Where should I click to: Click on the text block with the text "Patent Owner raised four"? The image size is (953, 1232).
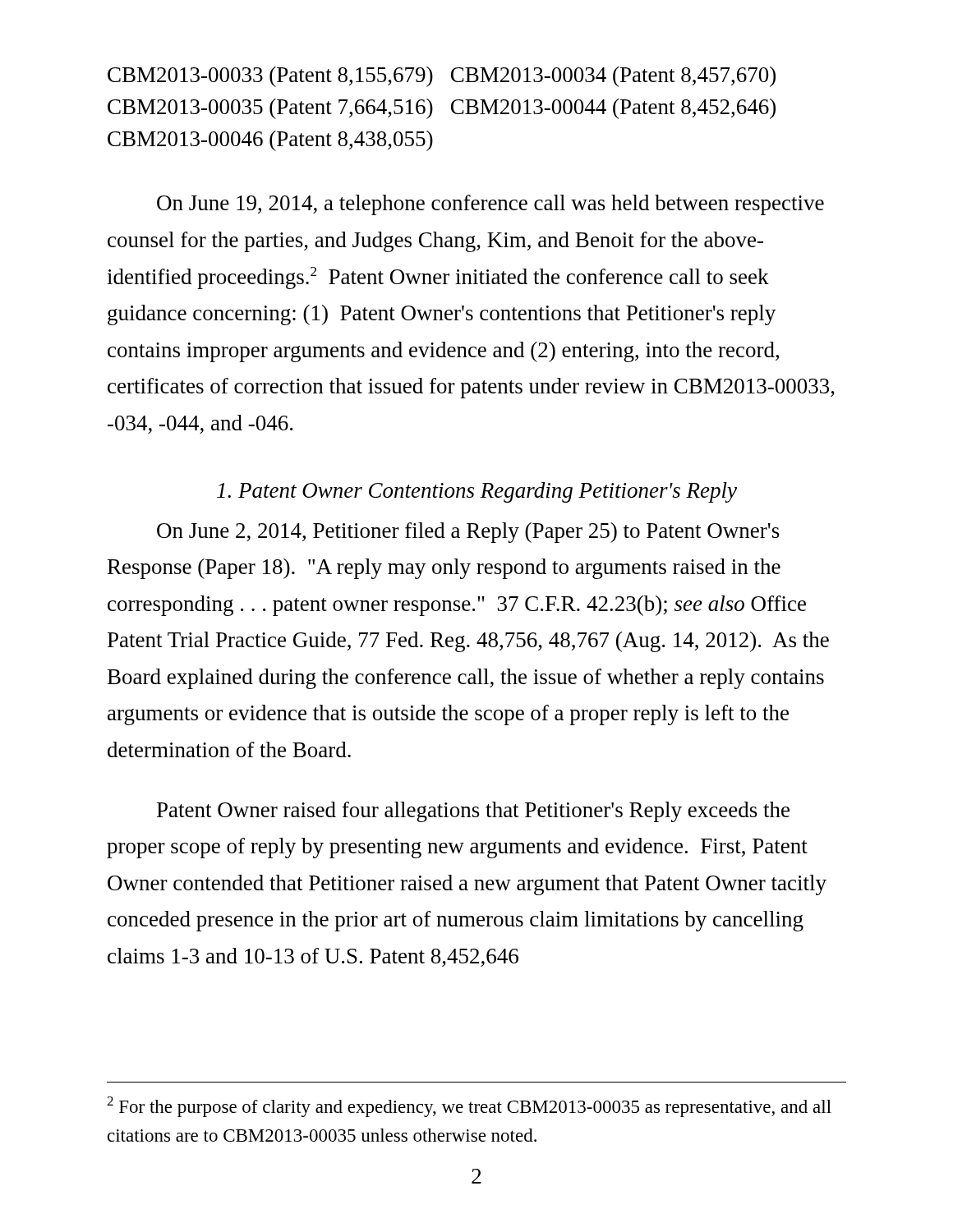point(476,883)
